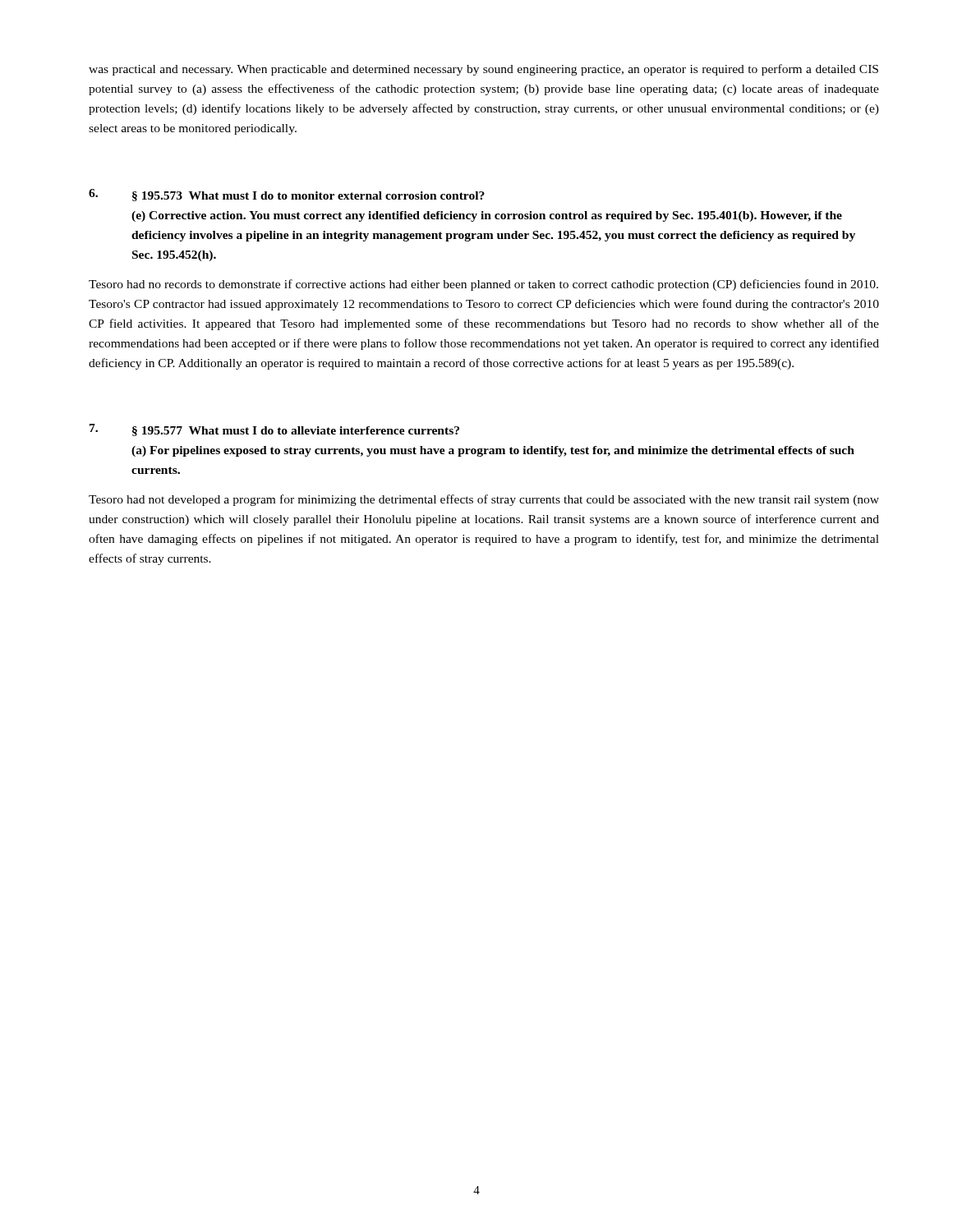
Task: Find the block on this page that starts "Tesoro had no records"
Action: [484, 323]
